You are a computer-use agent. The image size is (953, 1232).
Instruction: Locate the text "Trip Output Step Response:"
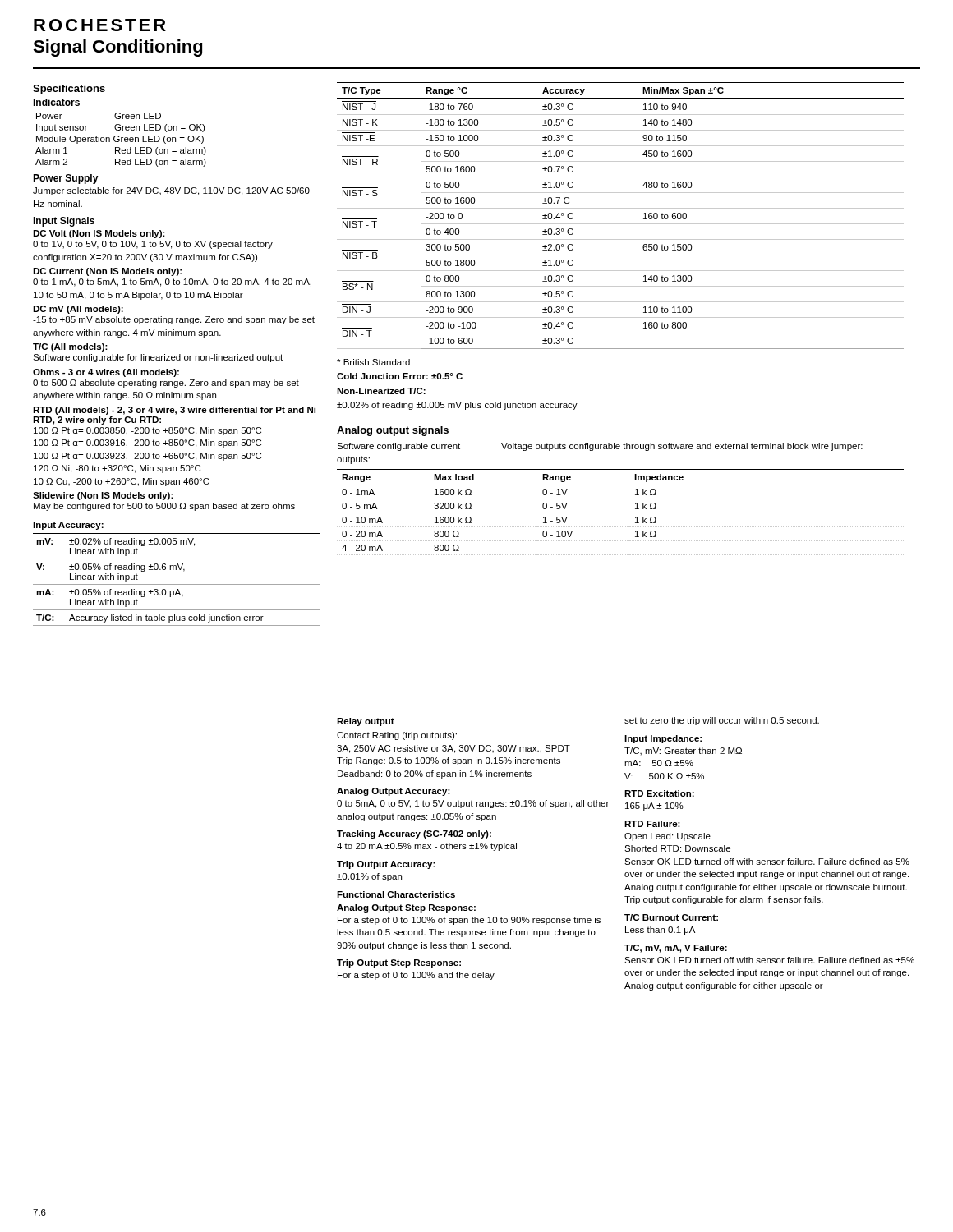coord(399,963)
